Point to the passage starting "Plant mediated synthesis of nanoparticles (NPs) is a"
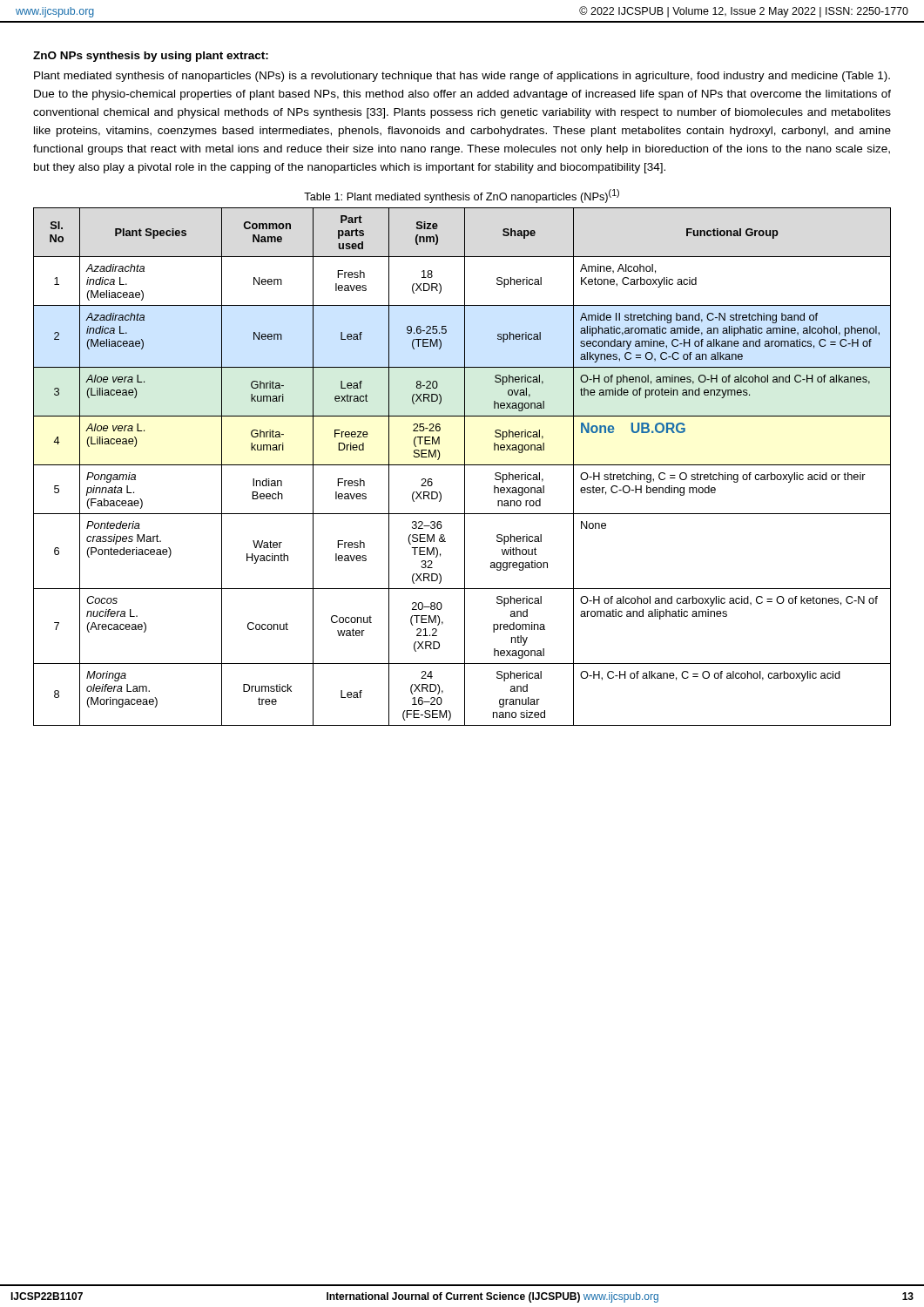 point(462,121)
